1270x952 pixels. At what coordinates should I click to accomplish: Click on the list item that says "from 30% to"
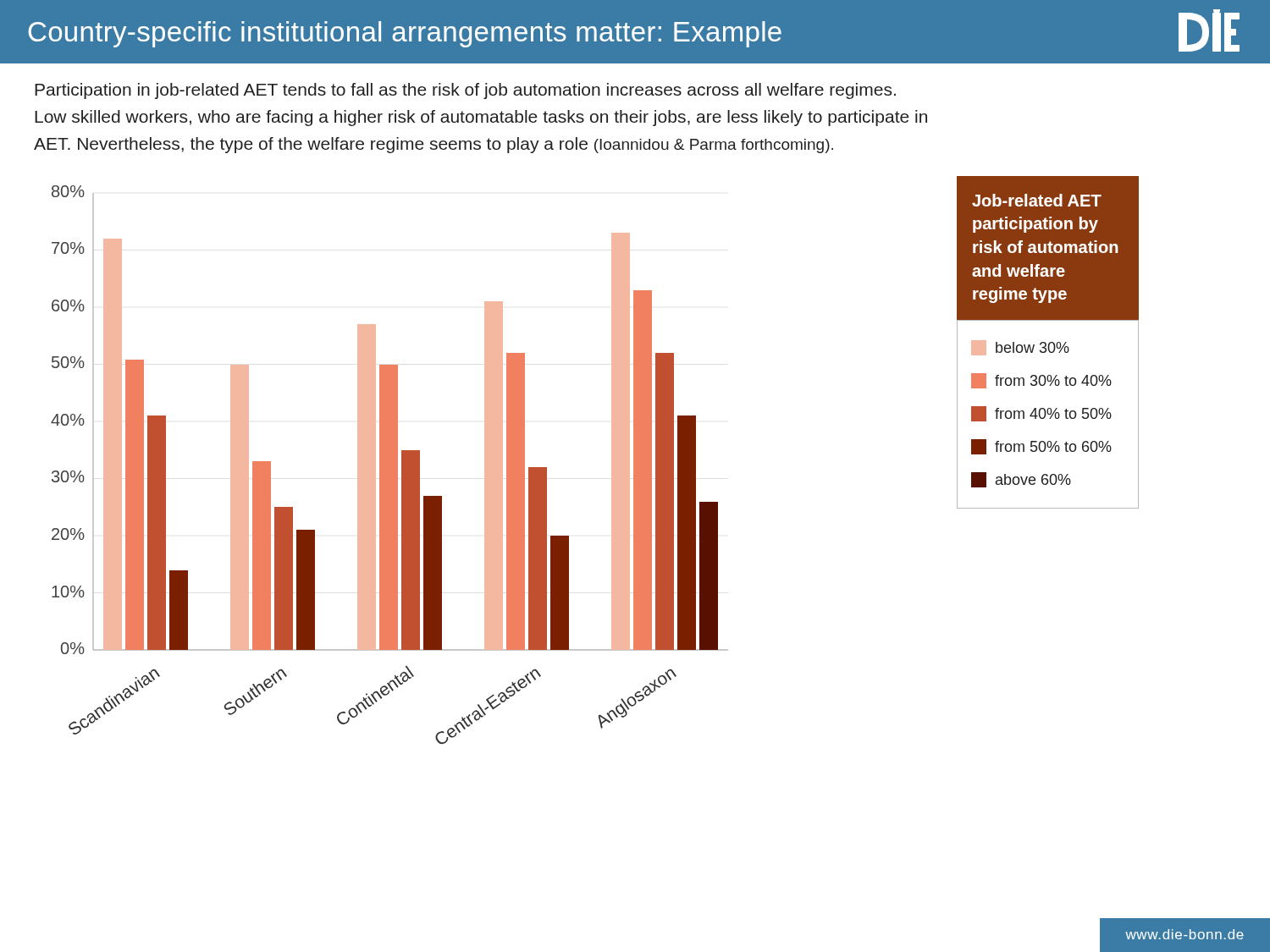point(1041,381)
